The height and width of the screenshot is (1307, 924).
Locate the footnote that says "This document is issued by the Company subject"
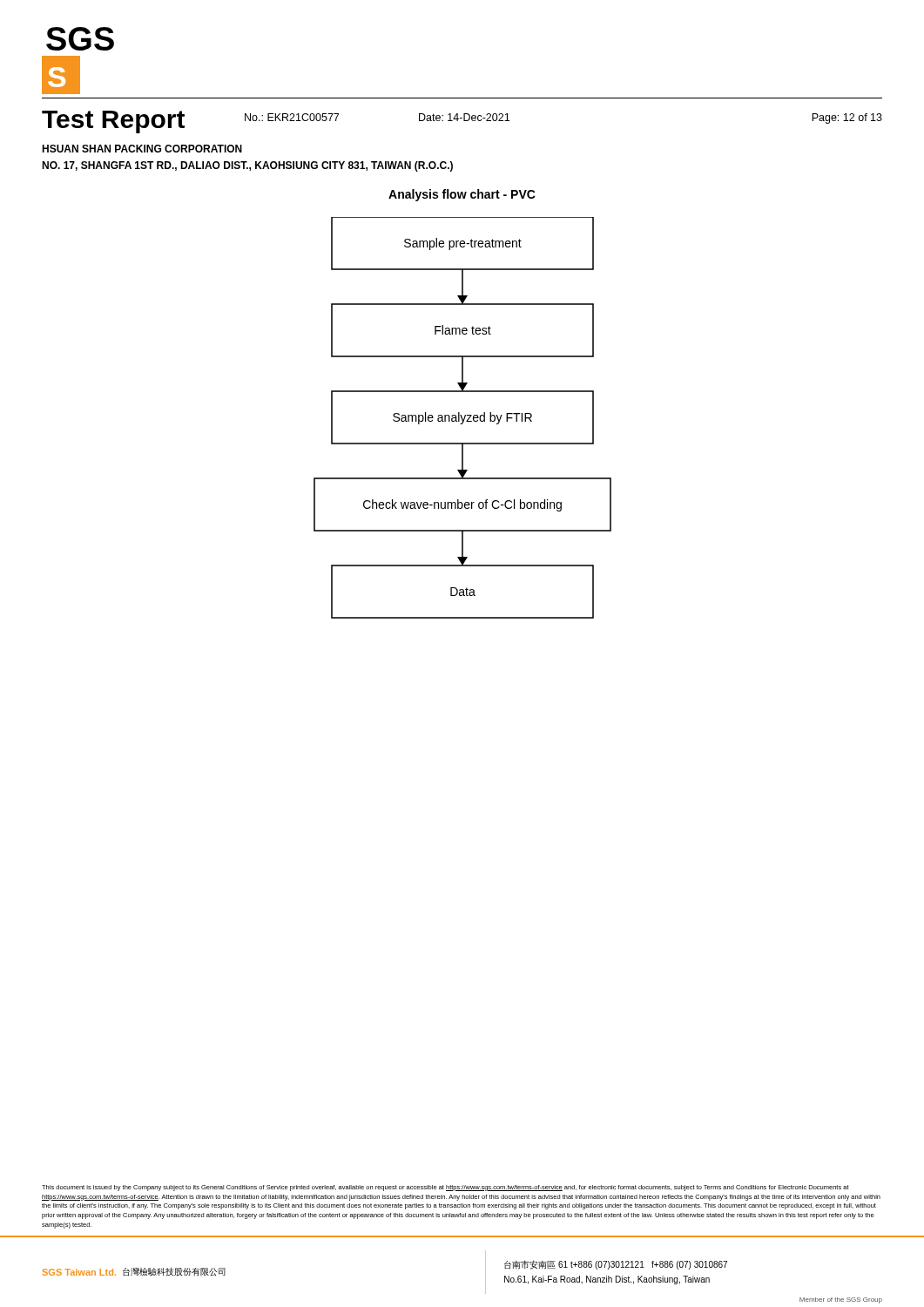(x=461, y=1206)
